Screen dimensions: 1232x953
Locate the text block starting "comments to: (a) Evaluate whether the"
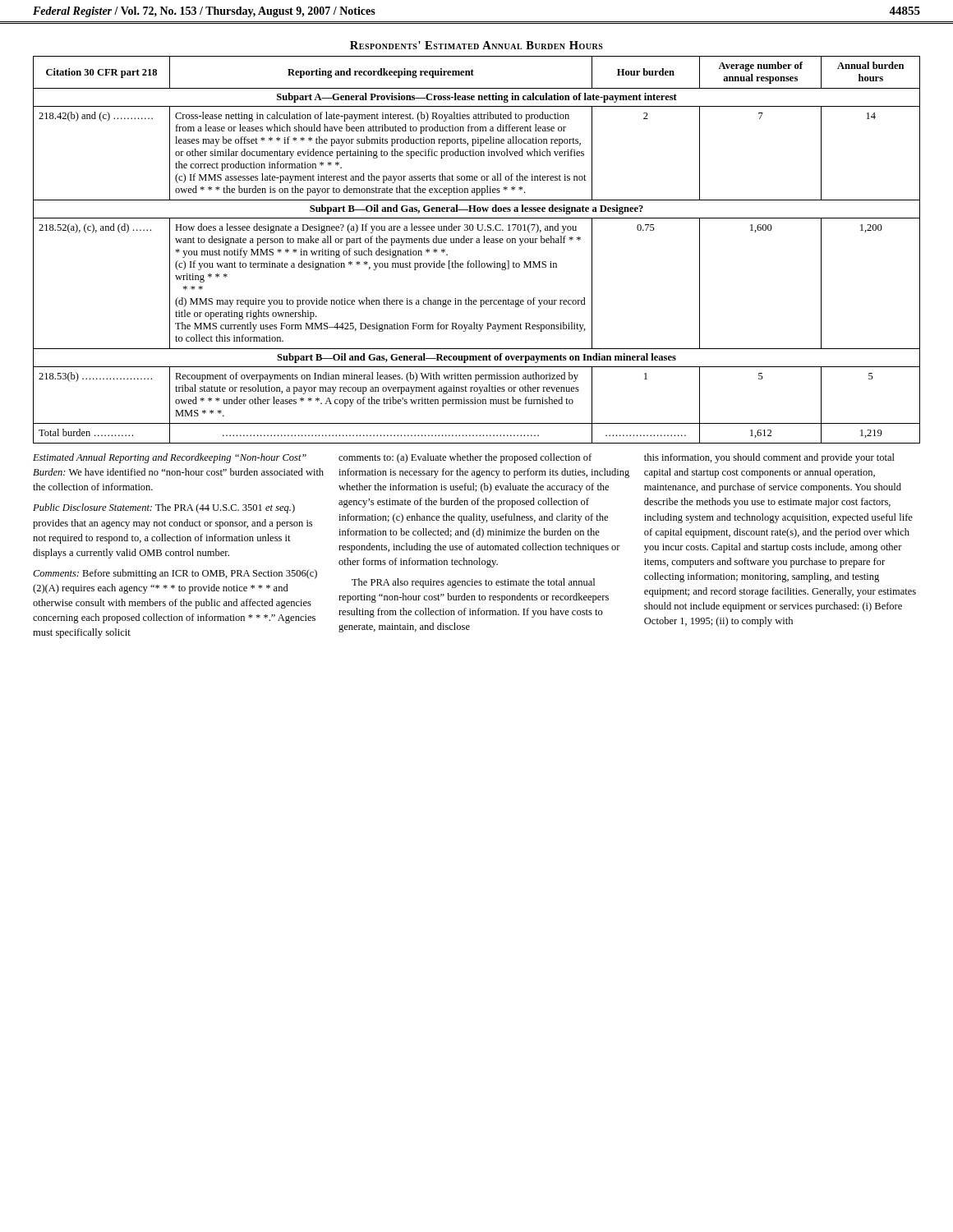(485, 542)
